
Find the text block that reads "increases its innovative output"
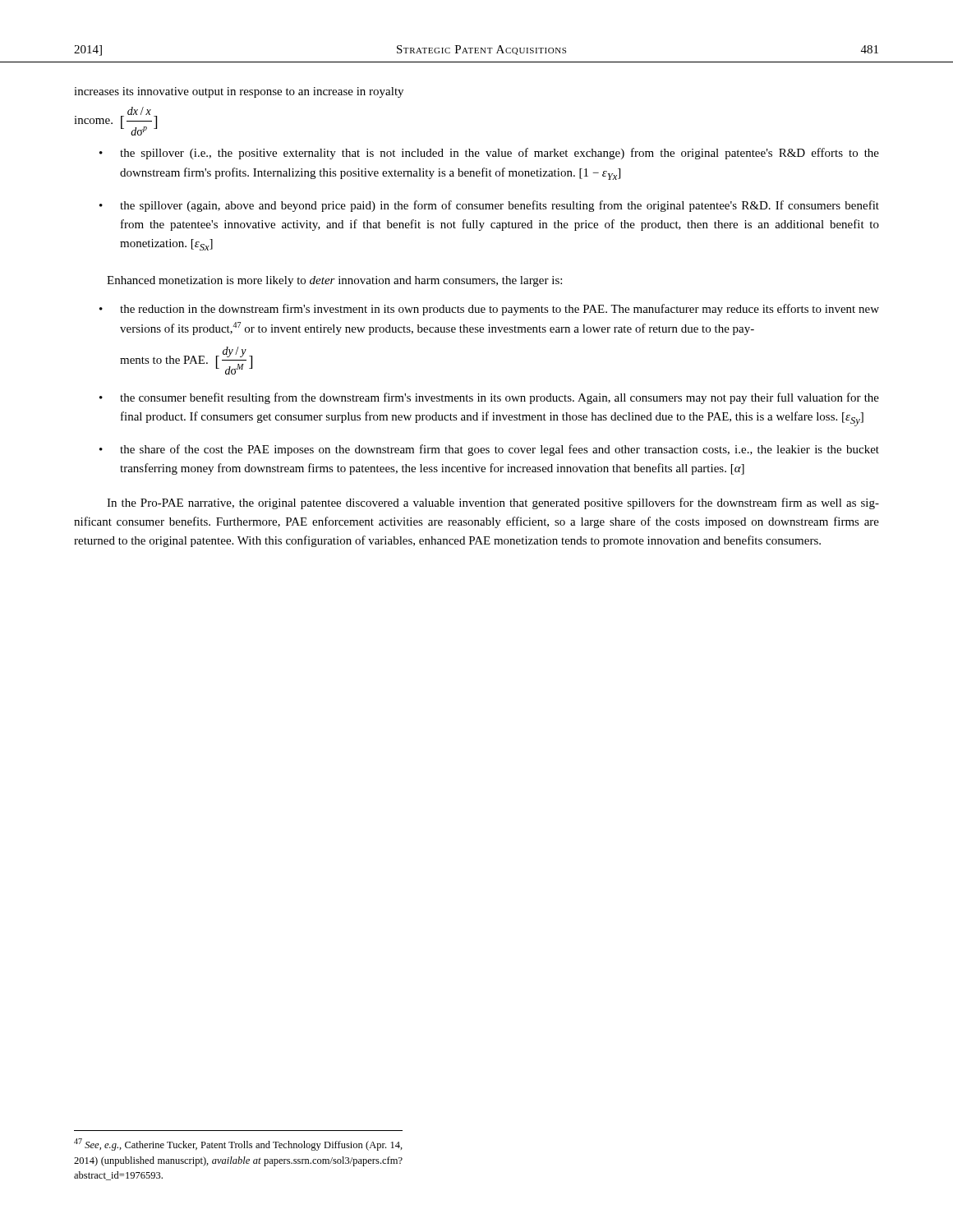coord(239,92)
